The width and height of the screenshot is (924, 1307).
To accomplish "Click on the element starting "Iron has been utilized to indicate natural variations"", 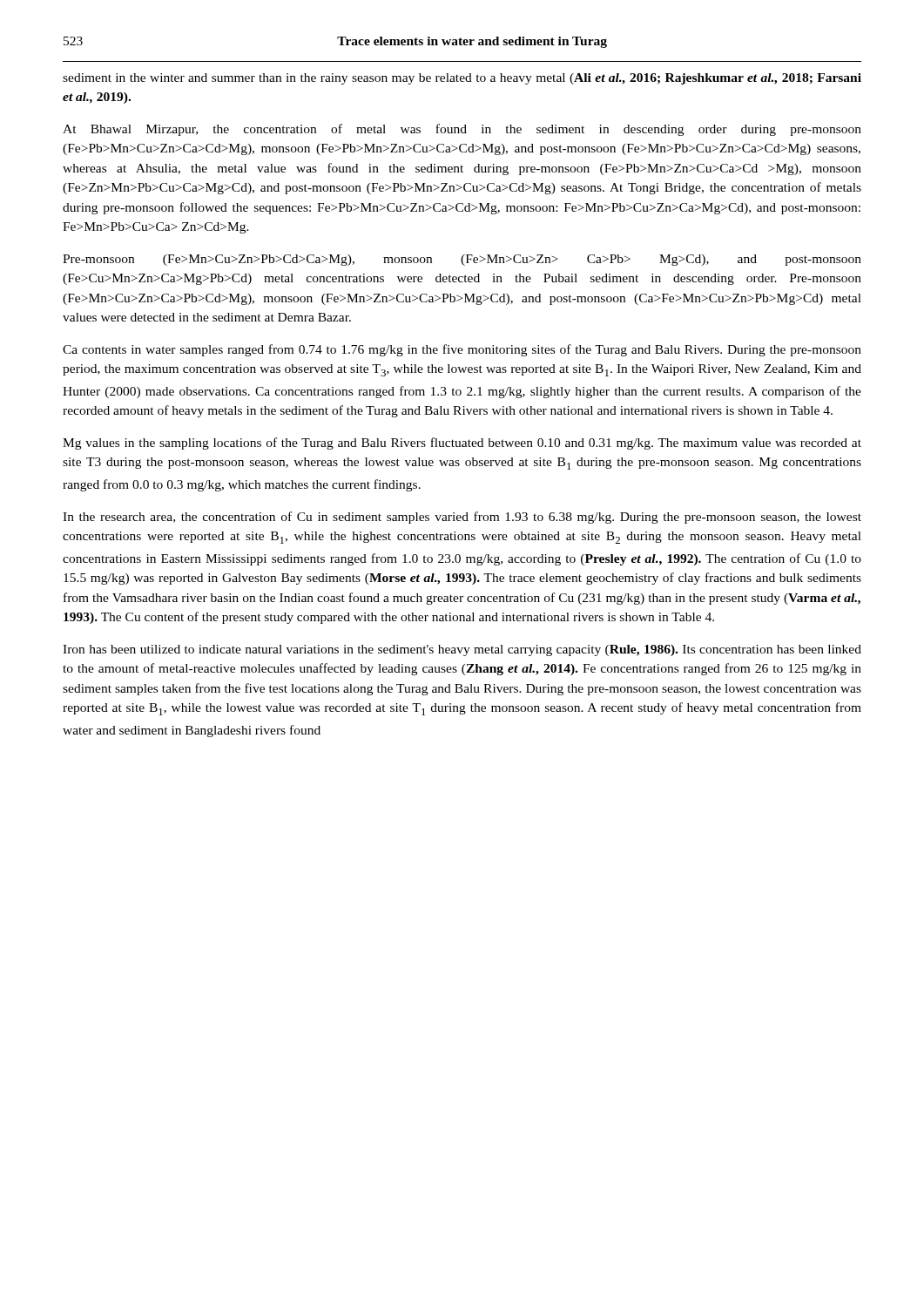I will 462,689.
